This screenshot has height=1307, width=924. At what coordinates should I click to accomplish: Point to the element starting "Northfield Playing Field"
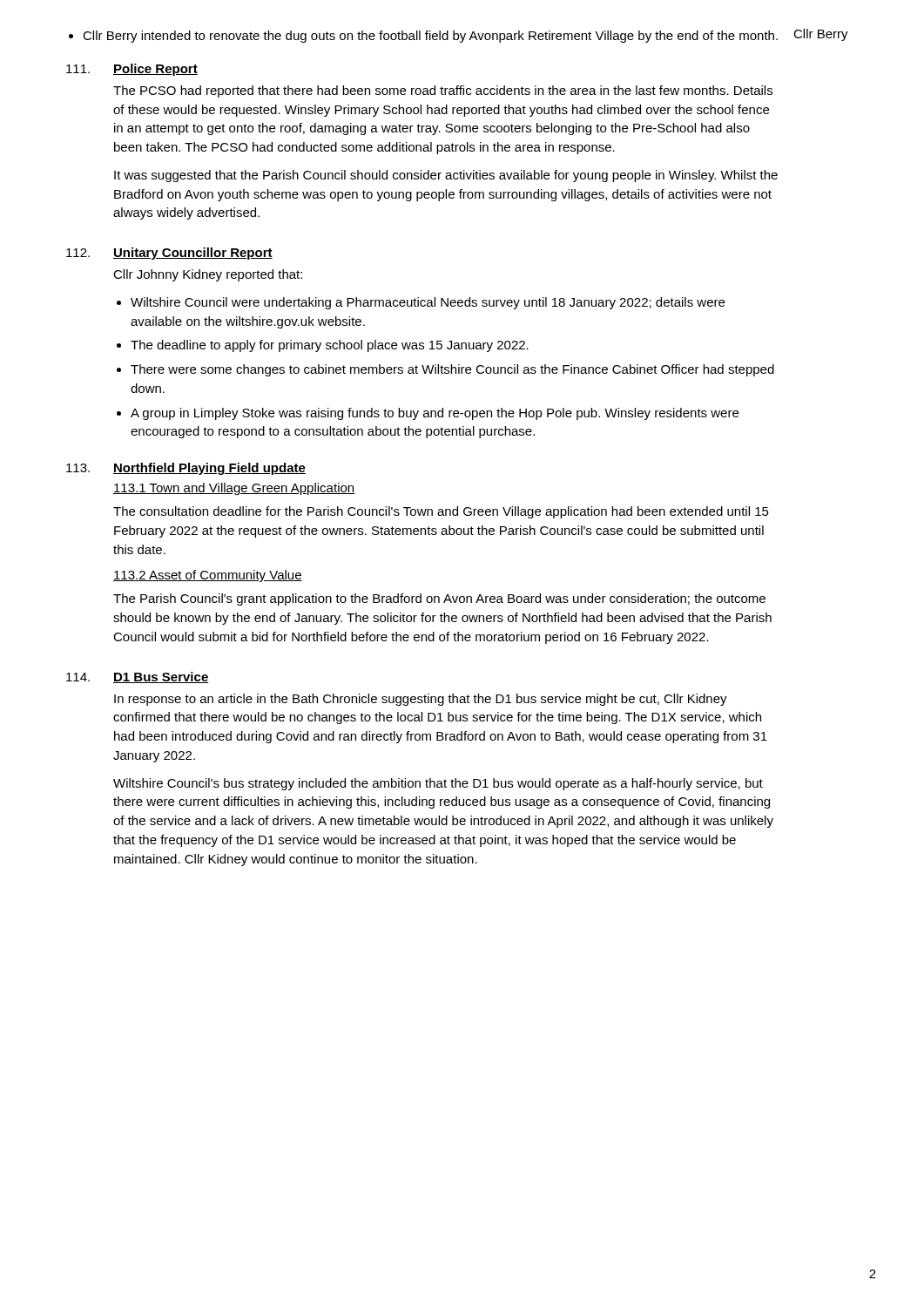[209, 467]
